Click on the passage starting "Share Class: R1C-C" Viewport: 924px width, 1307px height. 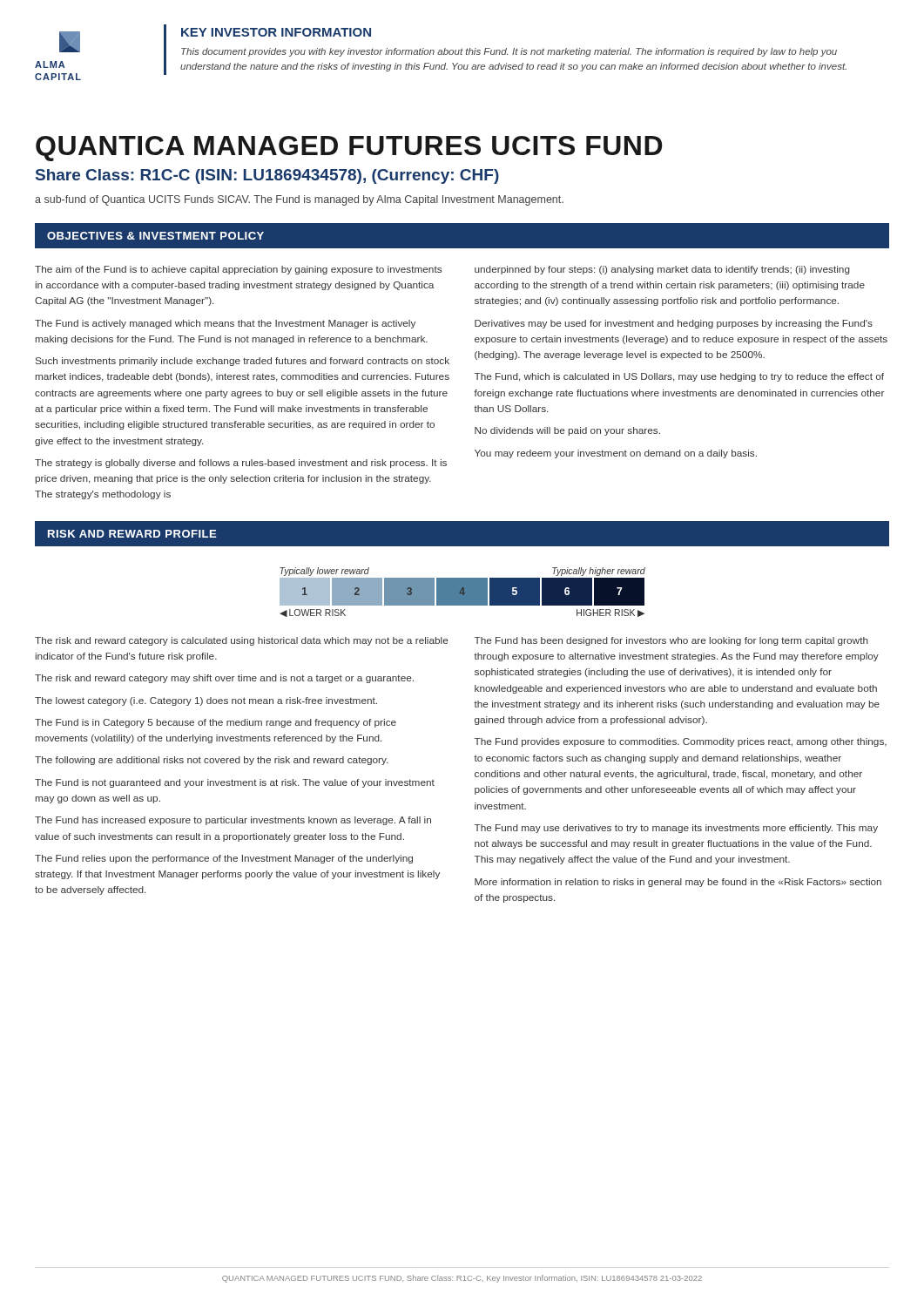click(267, 174)
